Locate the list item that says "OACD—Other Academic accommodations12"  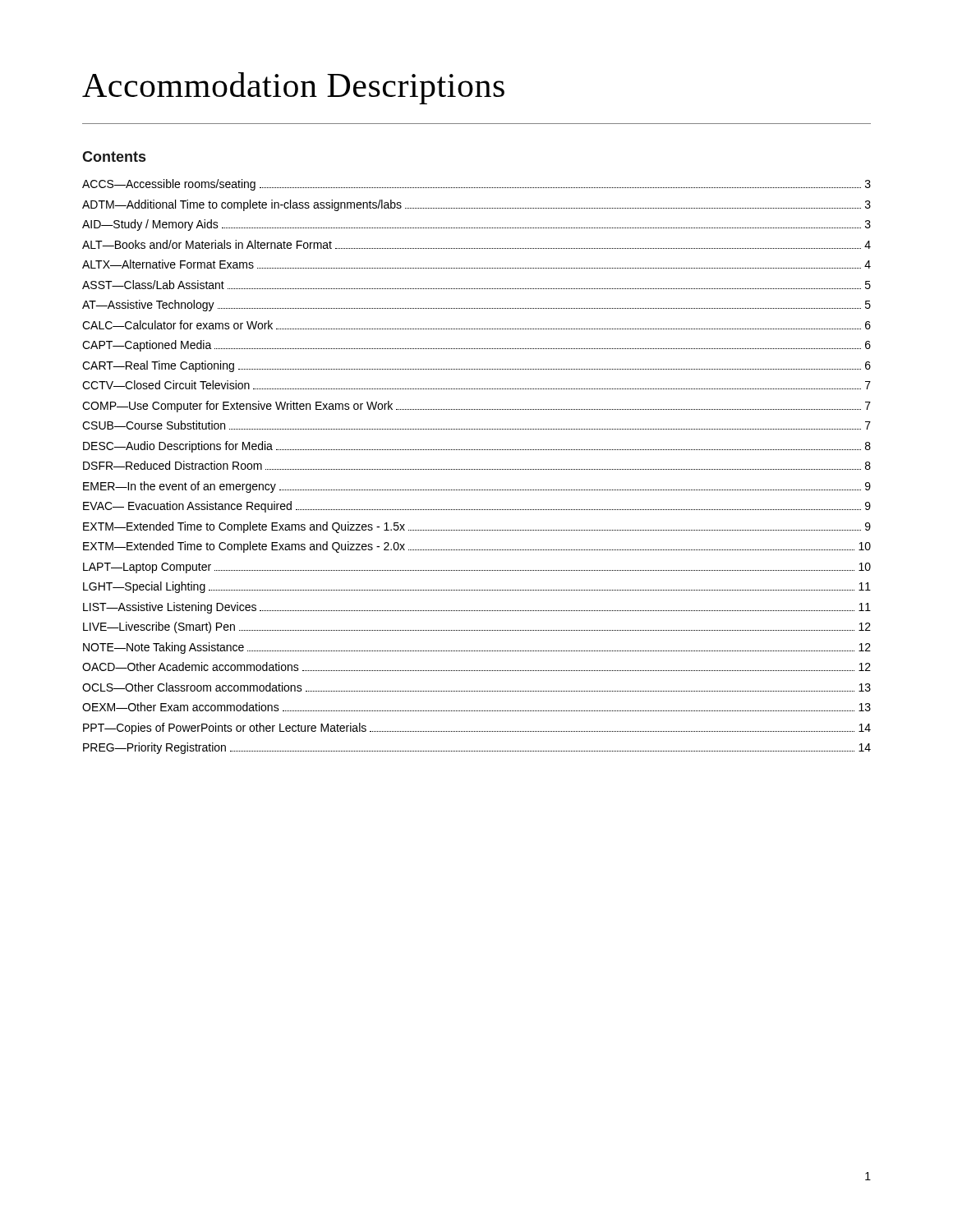pyautogui.click(x=476, y=667)
